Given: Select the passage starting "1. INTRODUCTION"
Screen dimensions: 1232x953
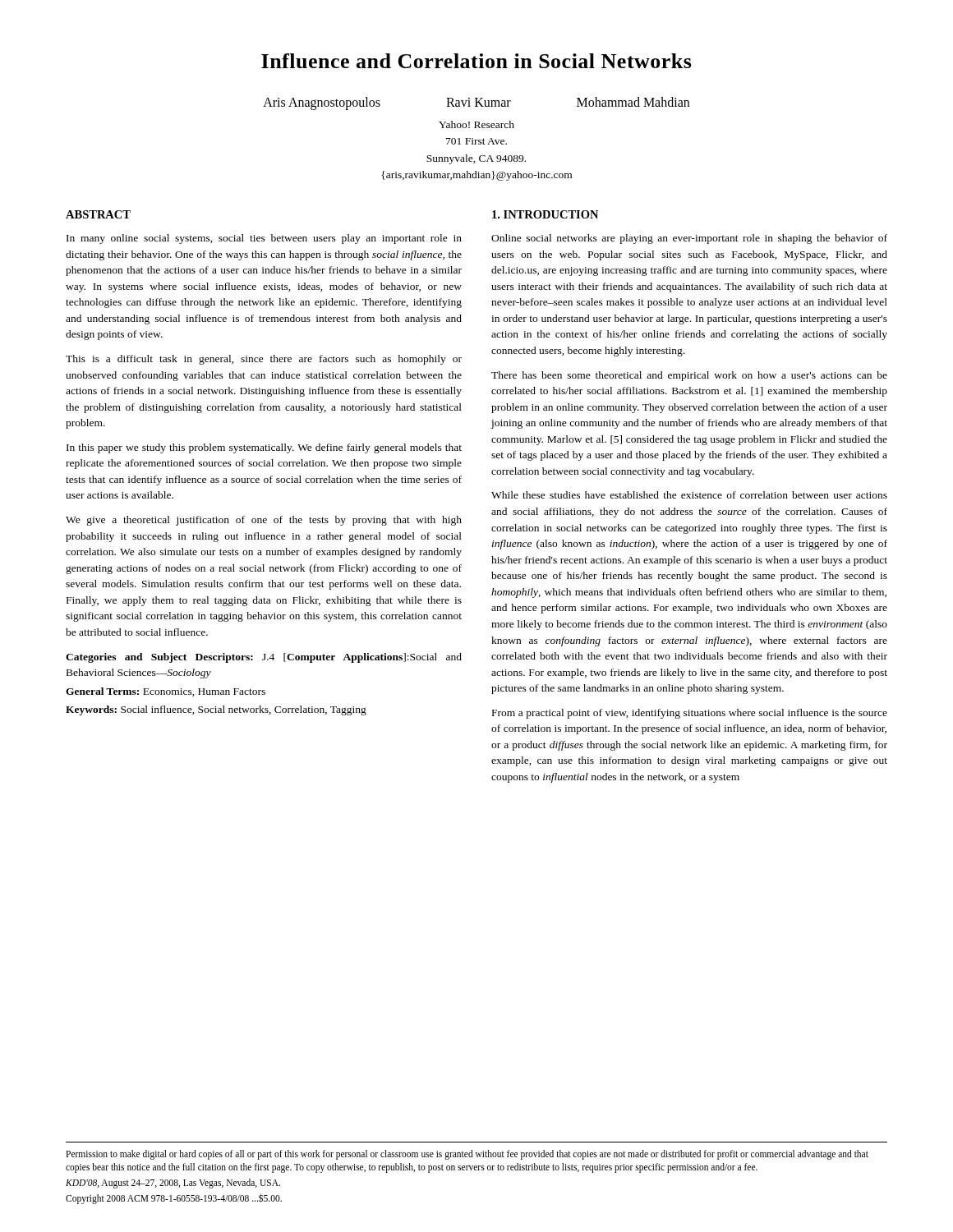Looking at the screenshot, I should tap(545, 214).
